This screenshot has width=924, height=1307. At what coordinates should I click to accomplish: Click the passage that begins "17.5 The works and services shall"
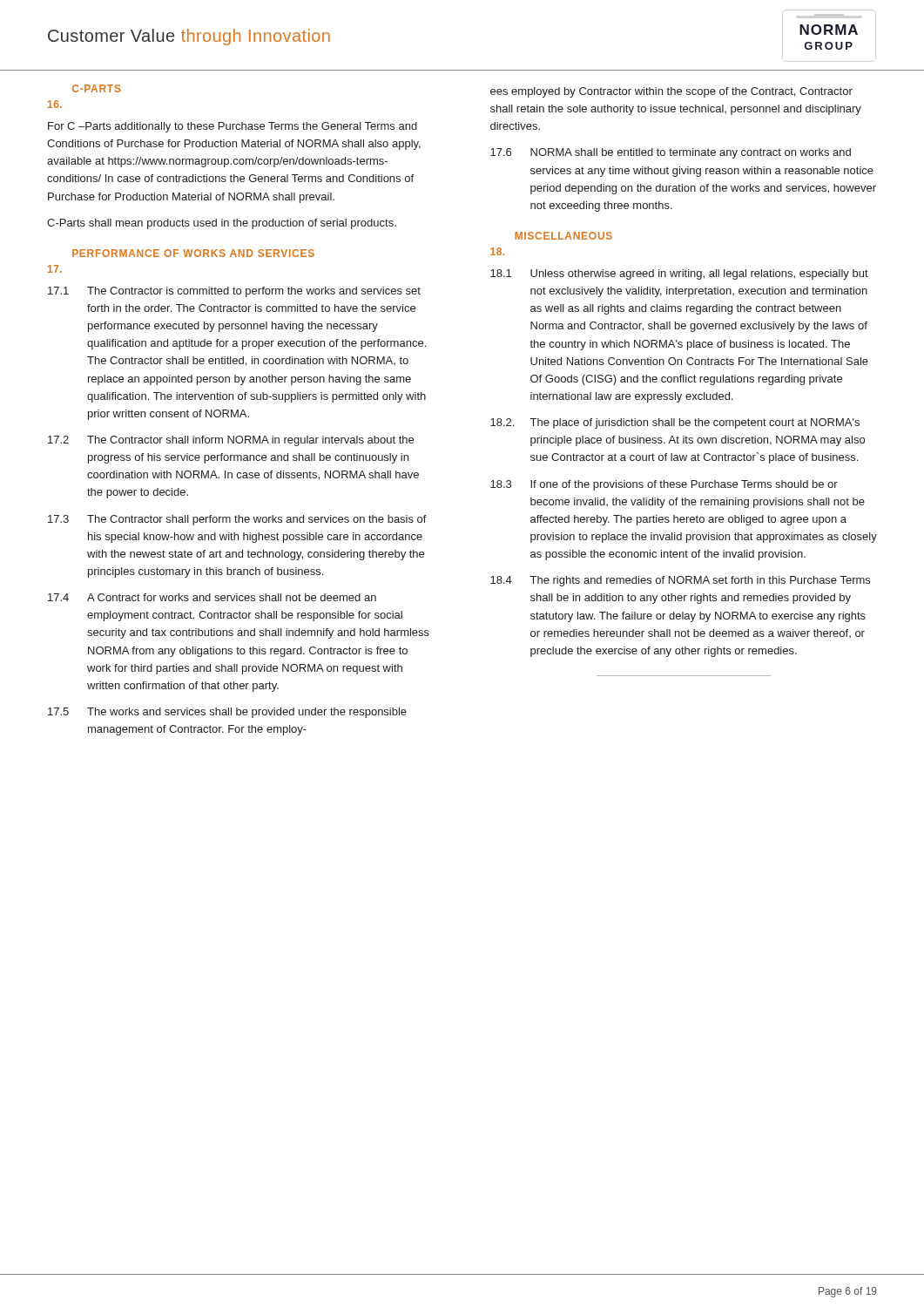pos(241,721)
